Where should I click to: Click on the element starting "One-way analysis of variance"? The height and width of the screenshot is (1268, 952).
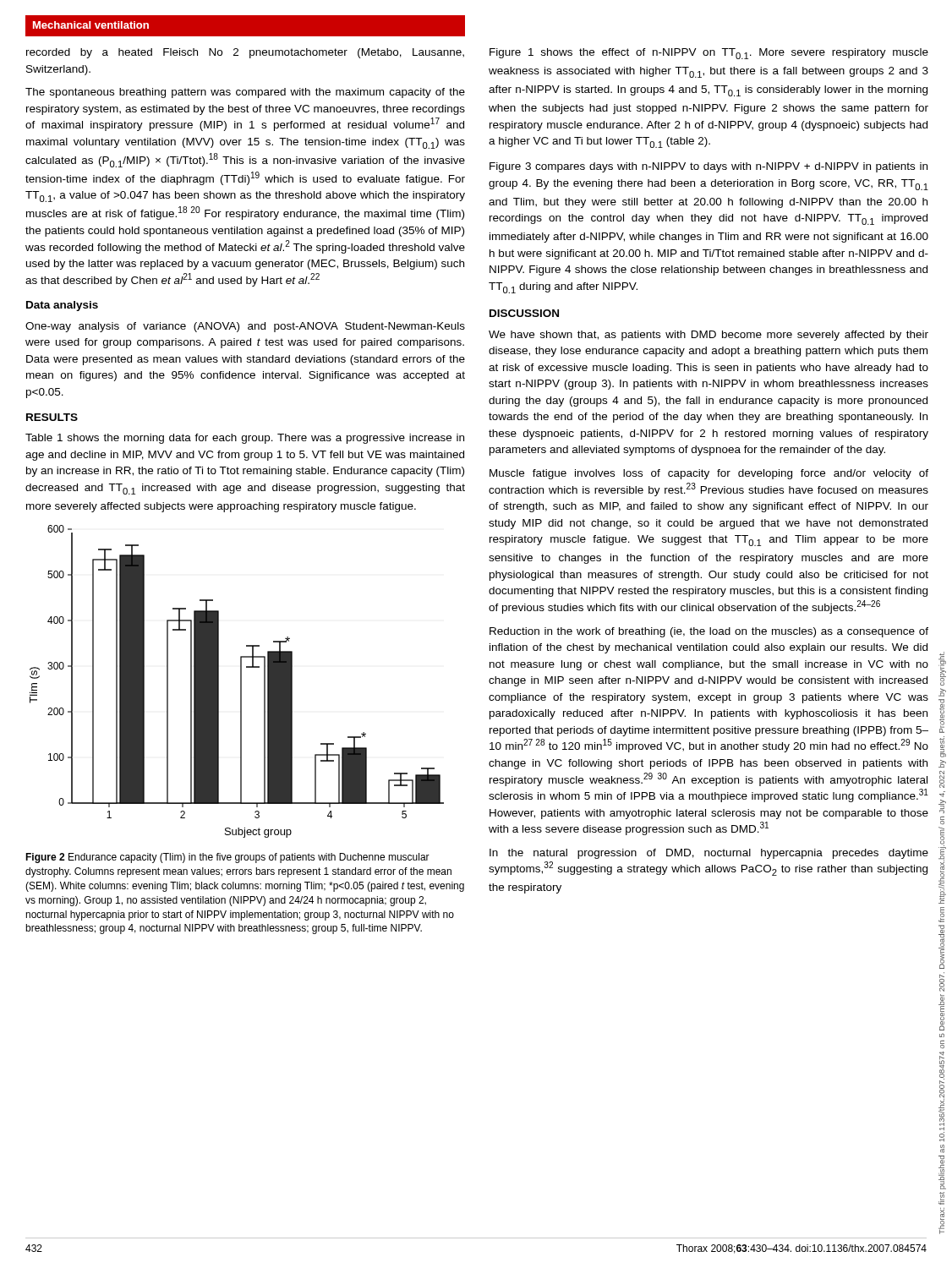[x=245, y=359]
